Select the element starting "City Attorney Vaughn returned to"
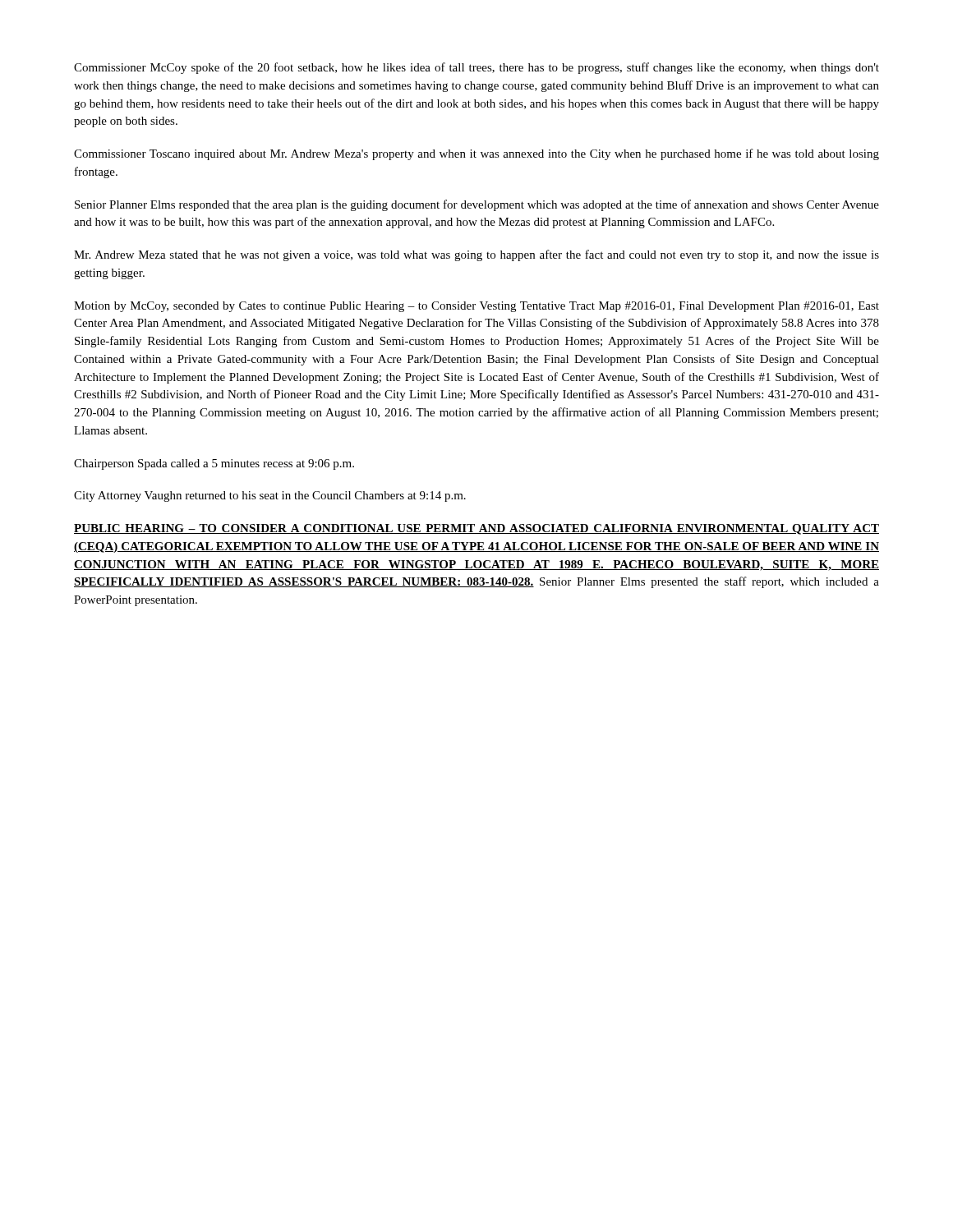This screenshot has height=1232, width=953. (270, 495)
